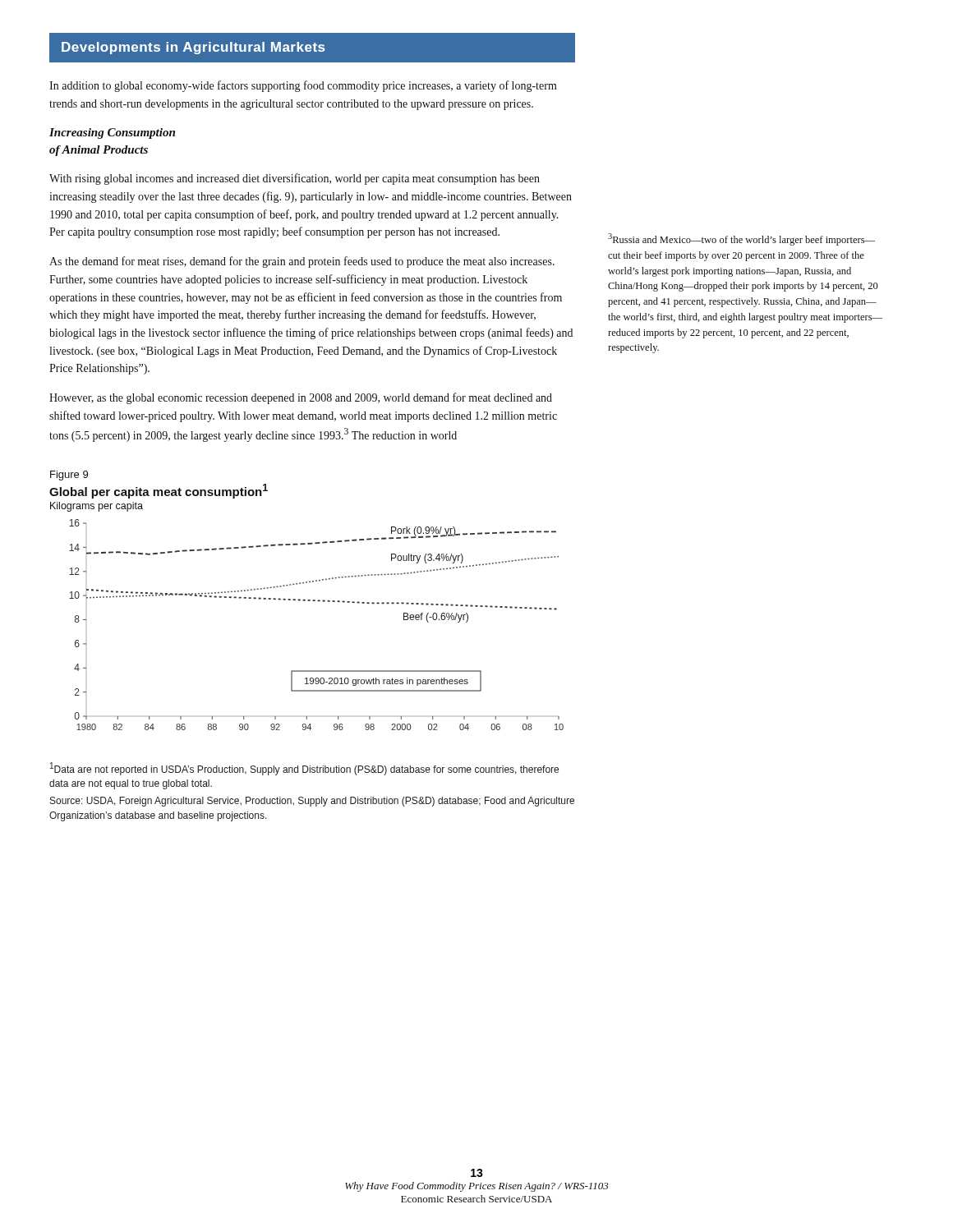
Task: Select the footnote with the text "1Data are not reported in"
Action: click(304, 775)
